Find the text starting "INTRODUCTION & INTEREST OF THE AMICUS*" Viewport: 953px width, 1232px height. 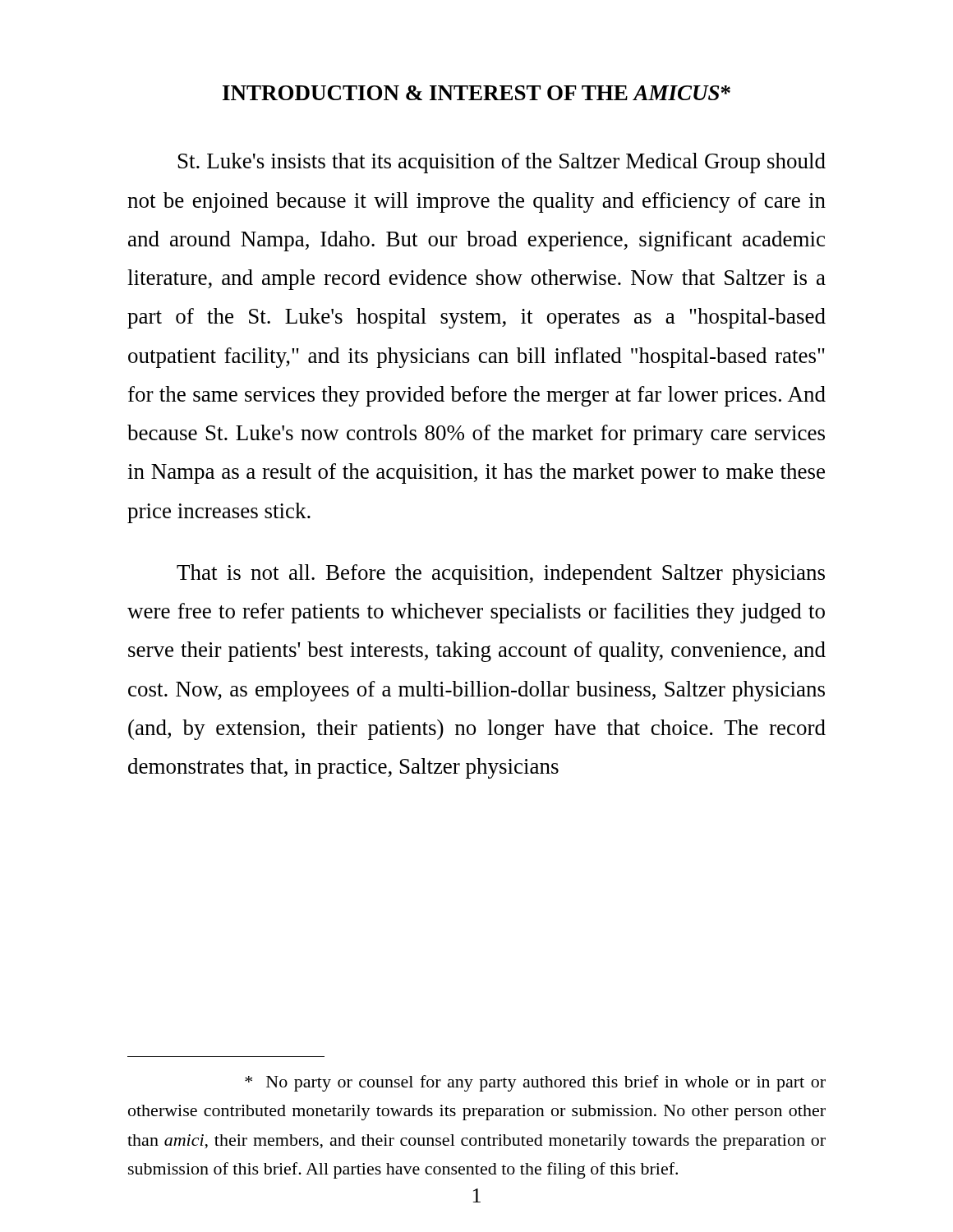[476, 93]
